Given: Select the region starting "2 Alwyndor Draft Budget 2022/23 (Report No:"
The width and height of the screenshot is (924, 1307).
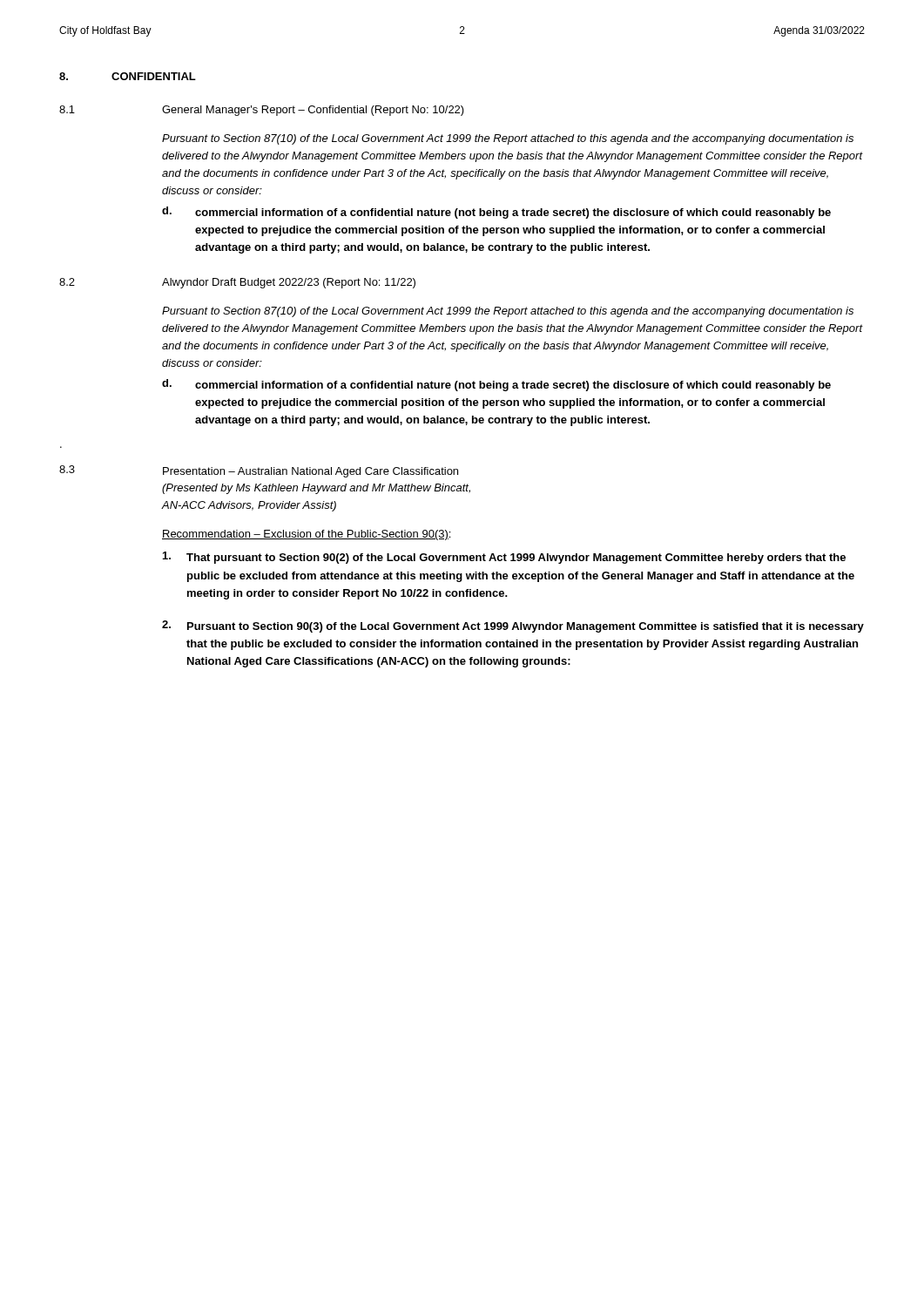Looking at the screenshot, I should (237, 283).
